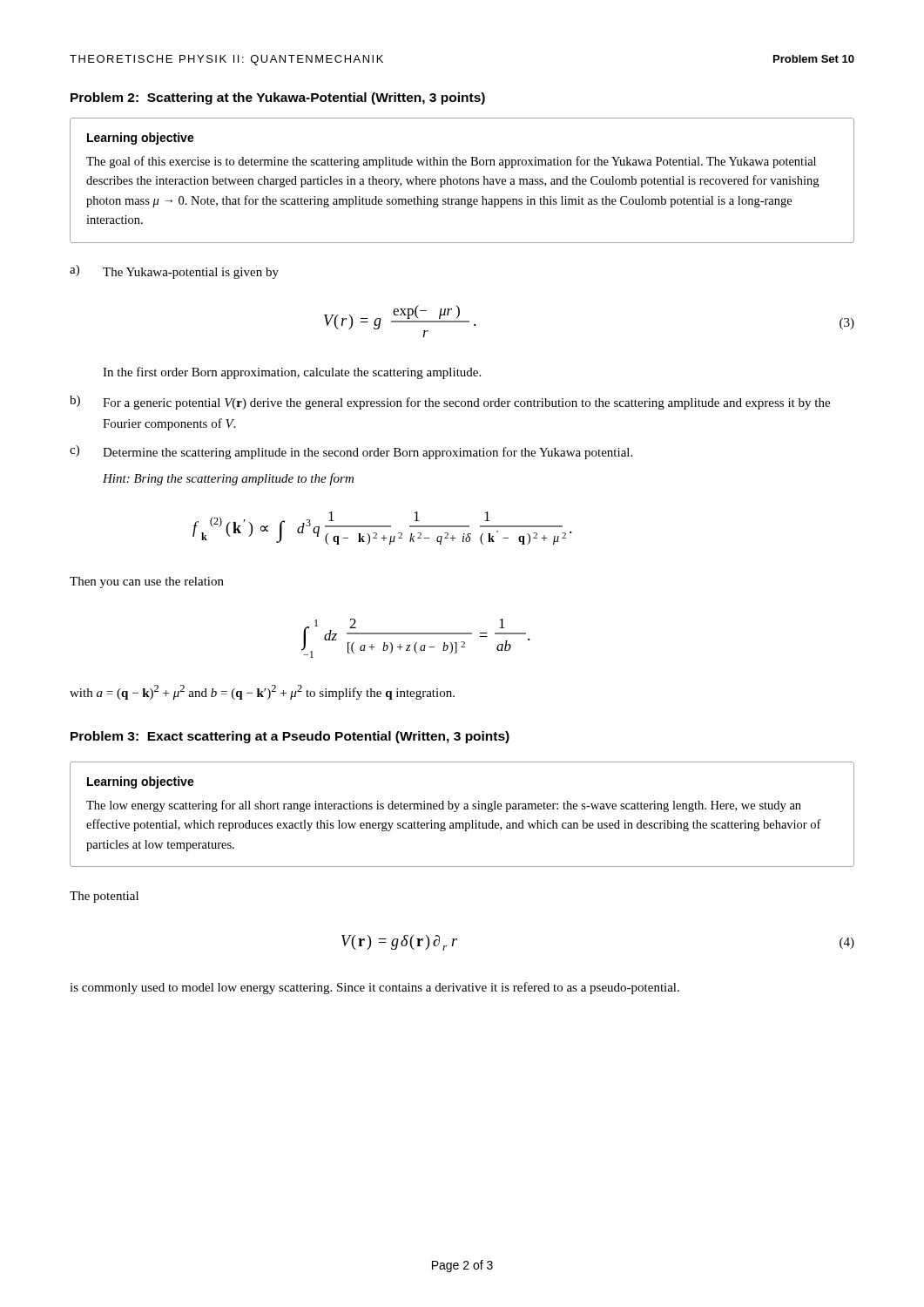
Task: Locate the block of text that opens with "Learning objective The goal of"
Action: pos(462,180)
